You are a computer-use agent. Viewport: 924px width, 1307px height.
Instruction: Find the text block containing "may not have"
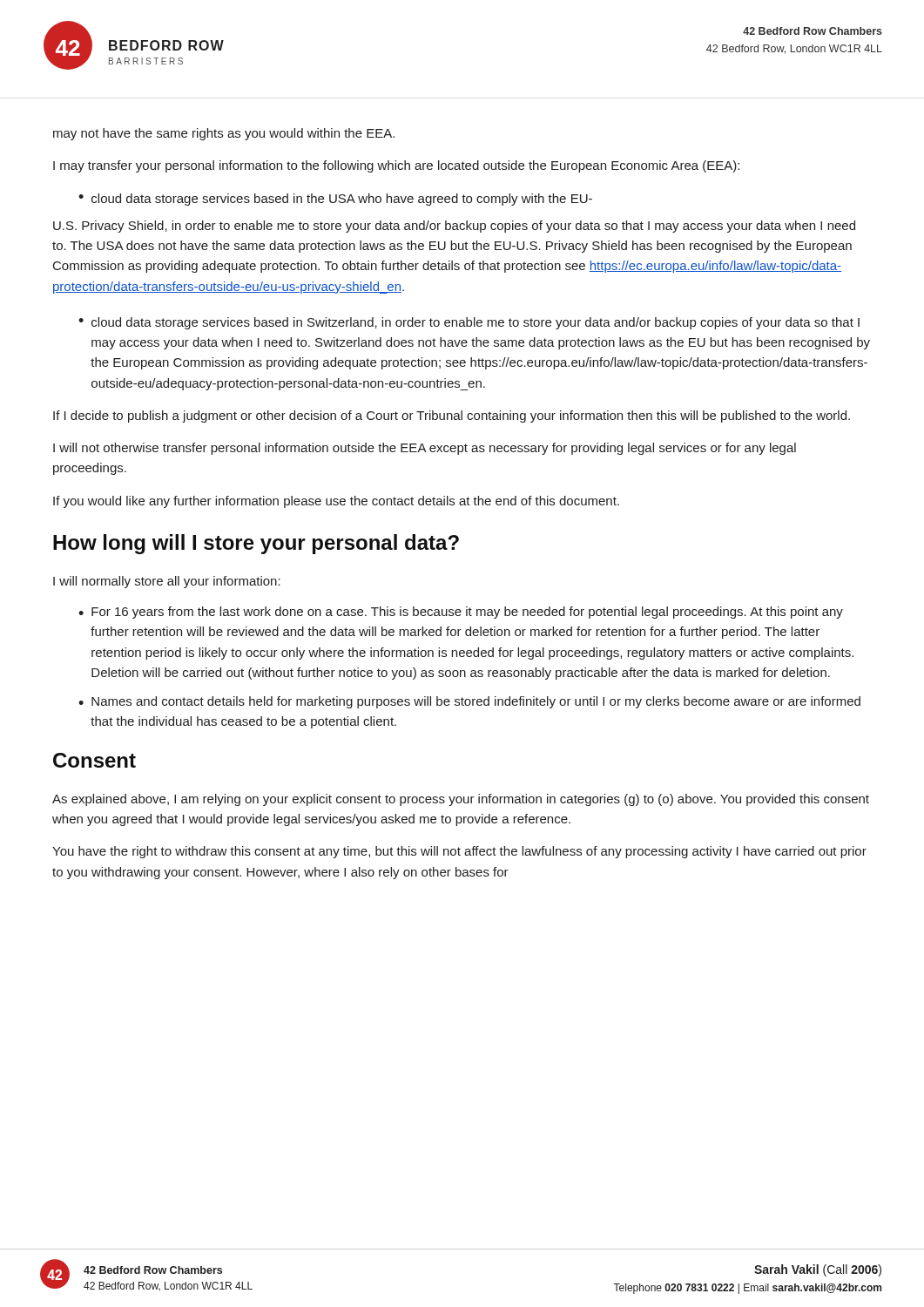click(224, 133)
